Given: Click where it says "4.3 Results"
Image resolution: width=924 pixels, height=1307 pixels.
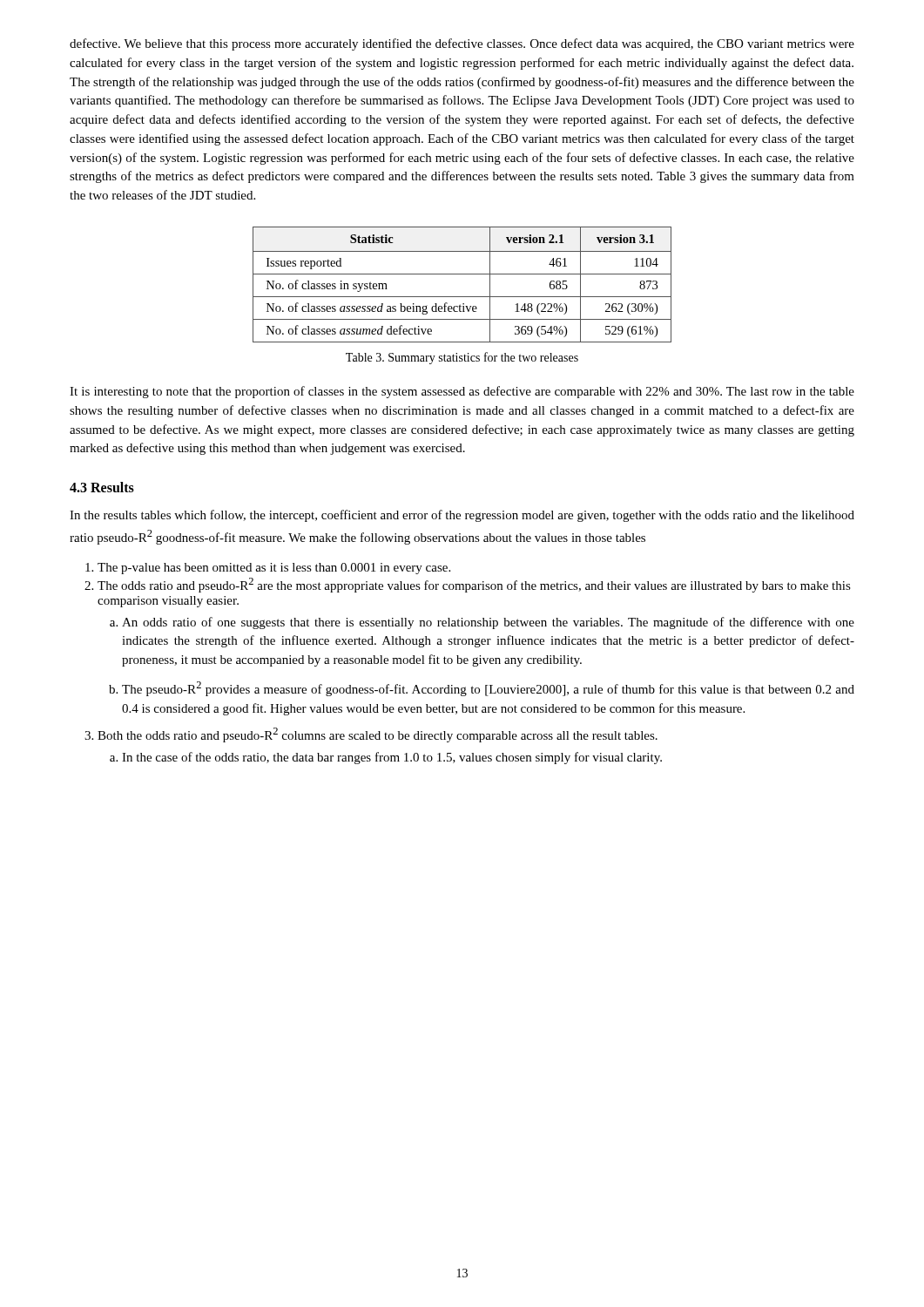Looking at the screenshot, I should pyautogui.click(x=102, y=487).
